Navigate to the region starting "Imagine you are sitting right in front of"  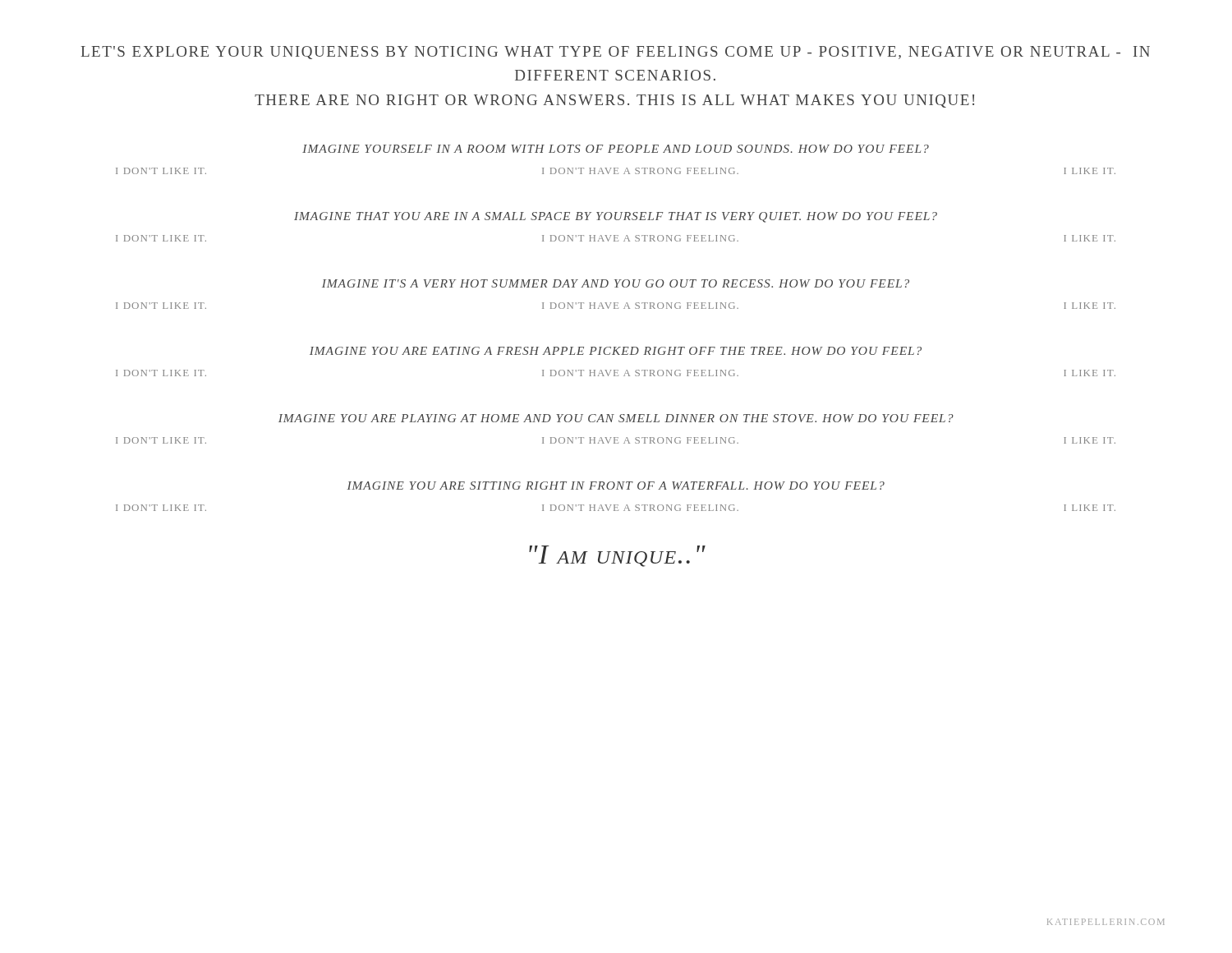(x=616, y=496)
